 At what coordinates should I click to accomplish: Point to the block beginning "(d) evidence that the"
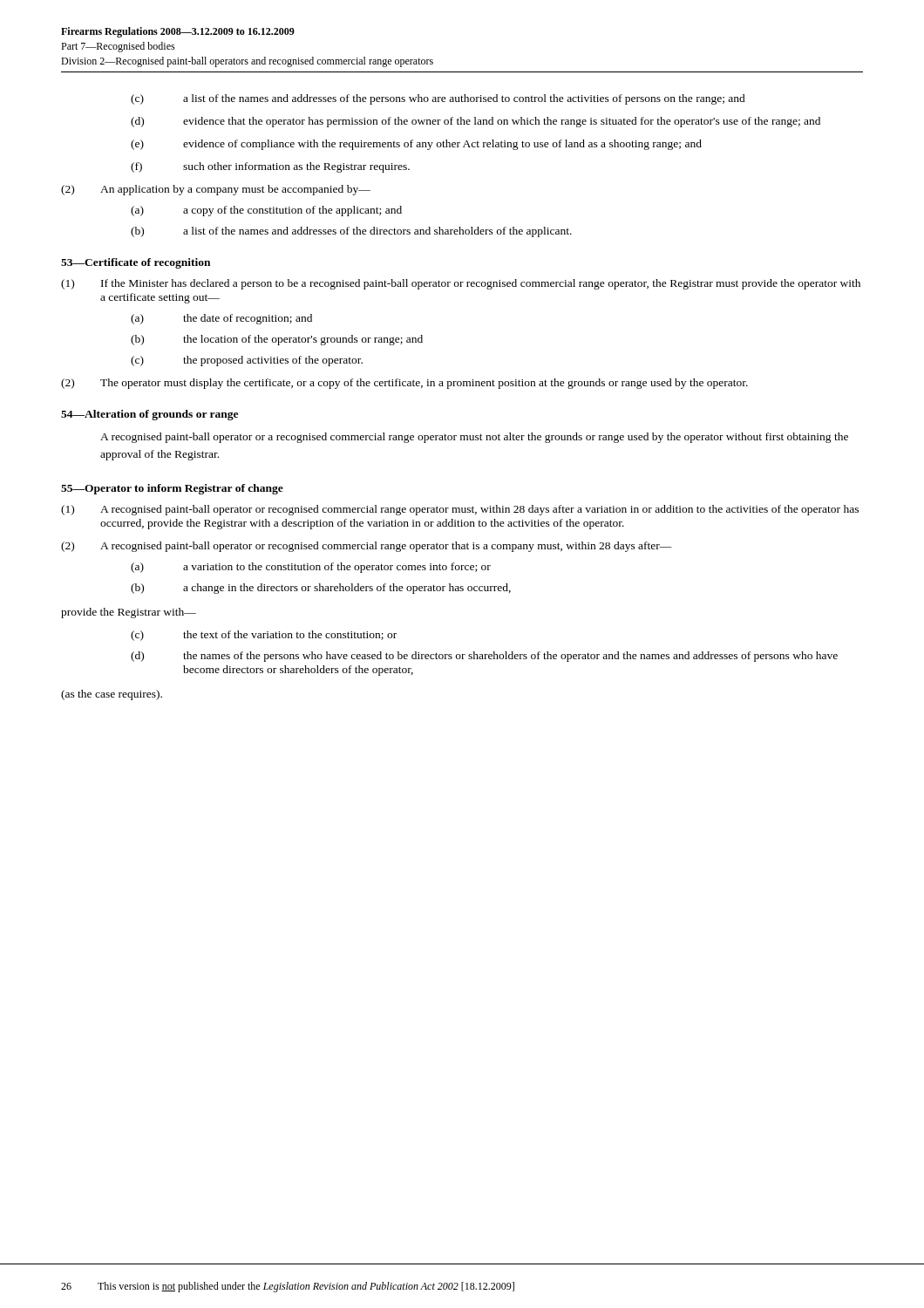[462, 121]
